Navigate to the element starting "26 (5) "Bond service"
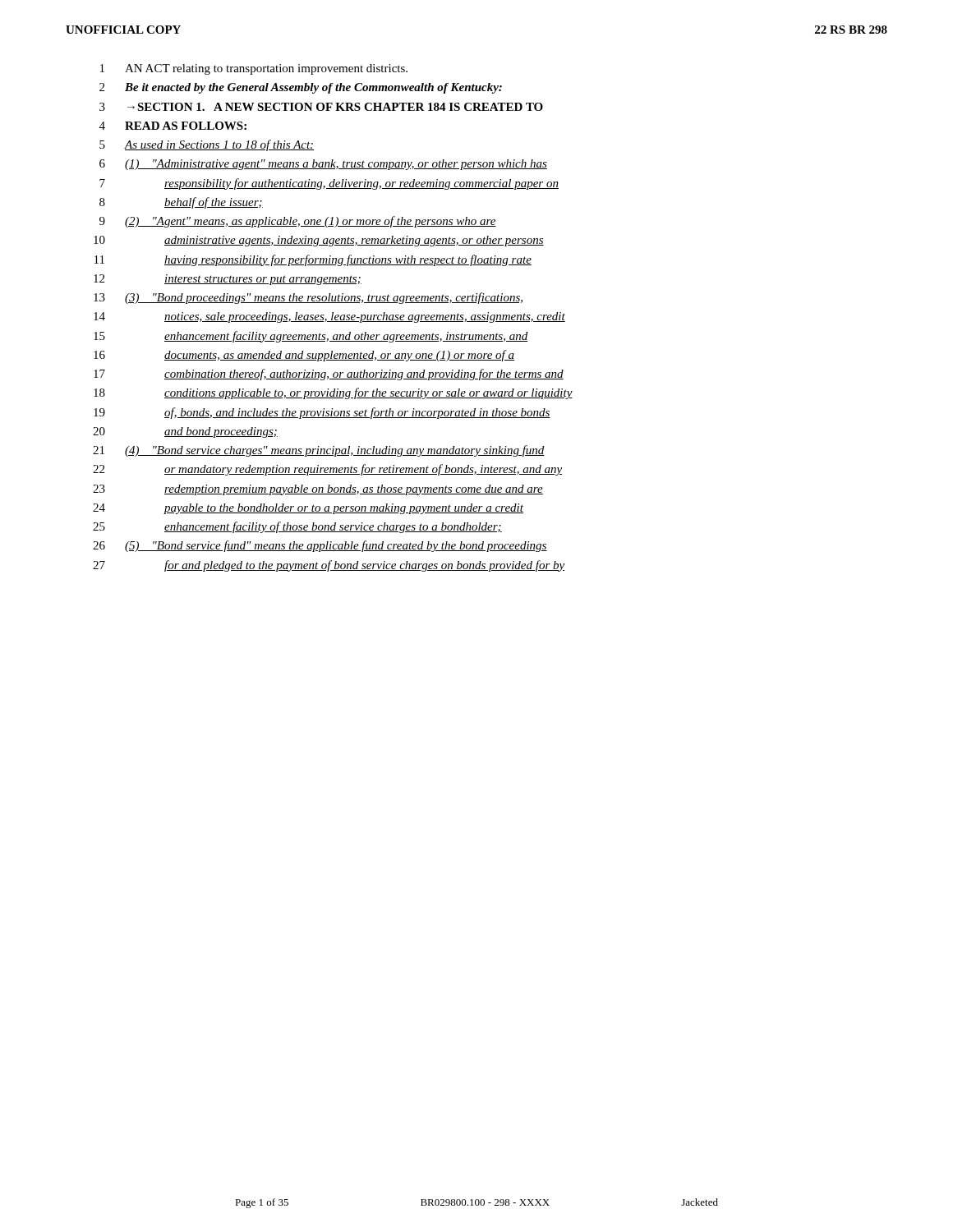The image size is (953, 1232). click(x=476, y=546)
